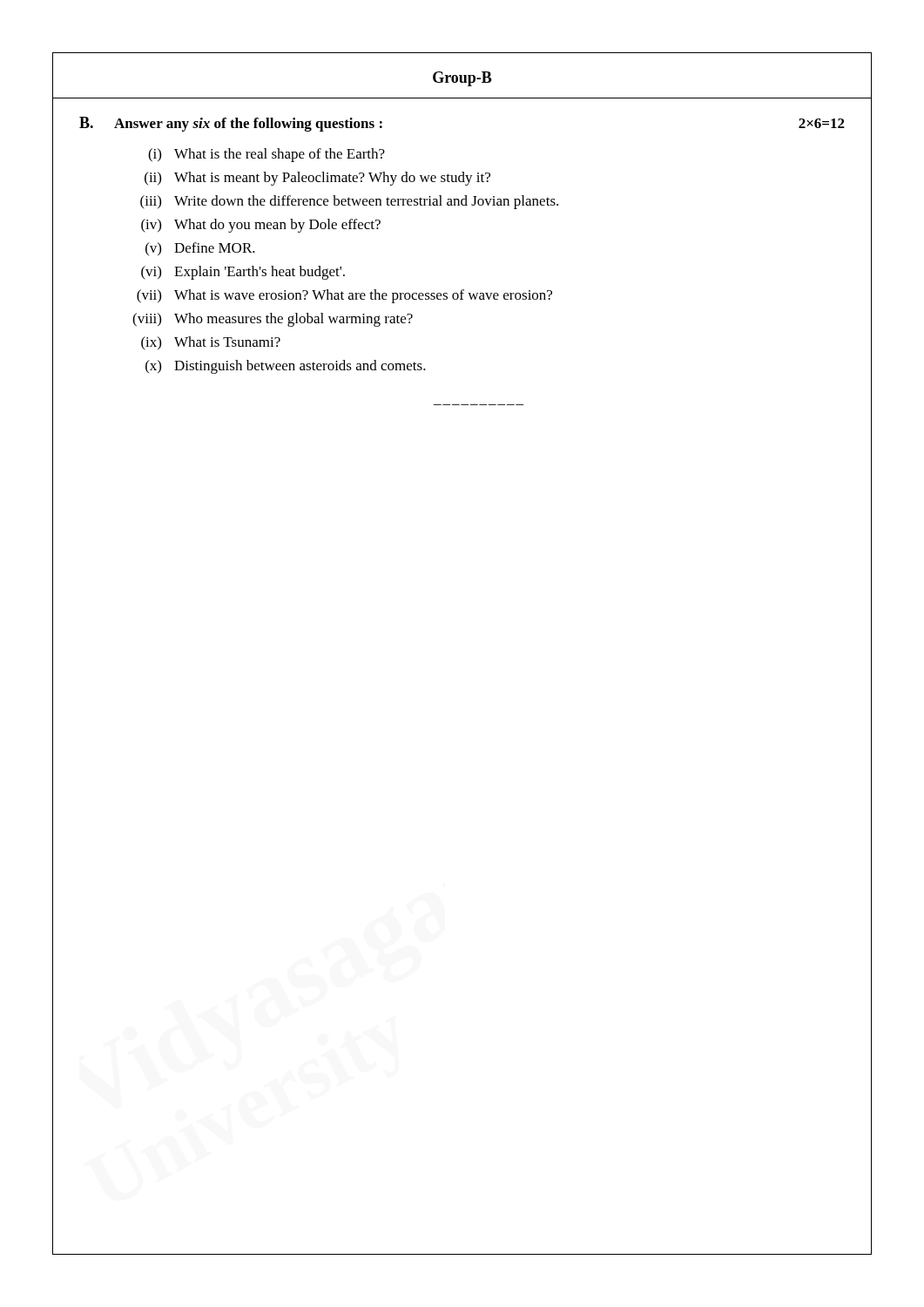
Task: Locate the passage starting "(v) Define MOR."
Action: (x=200, y=249)
